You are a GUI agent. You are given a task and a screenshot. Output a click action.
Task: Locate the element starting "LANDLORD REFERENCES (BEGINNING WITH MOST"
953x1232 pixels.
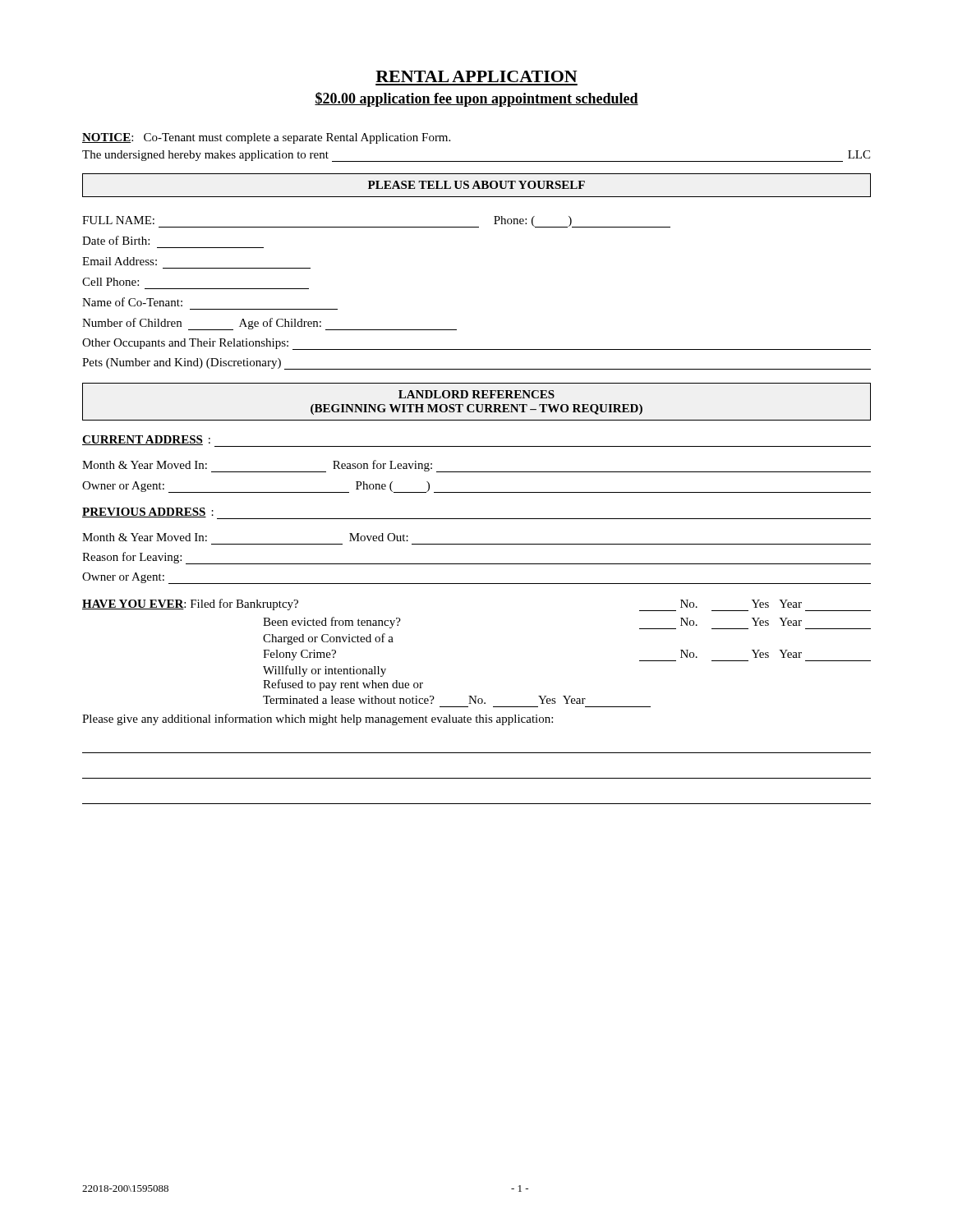476,402
